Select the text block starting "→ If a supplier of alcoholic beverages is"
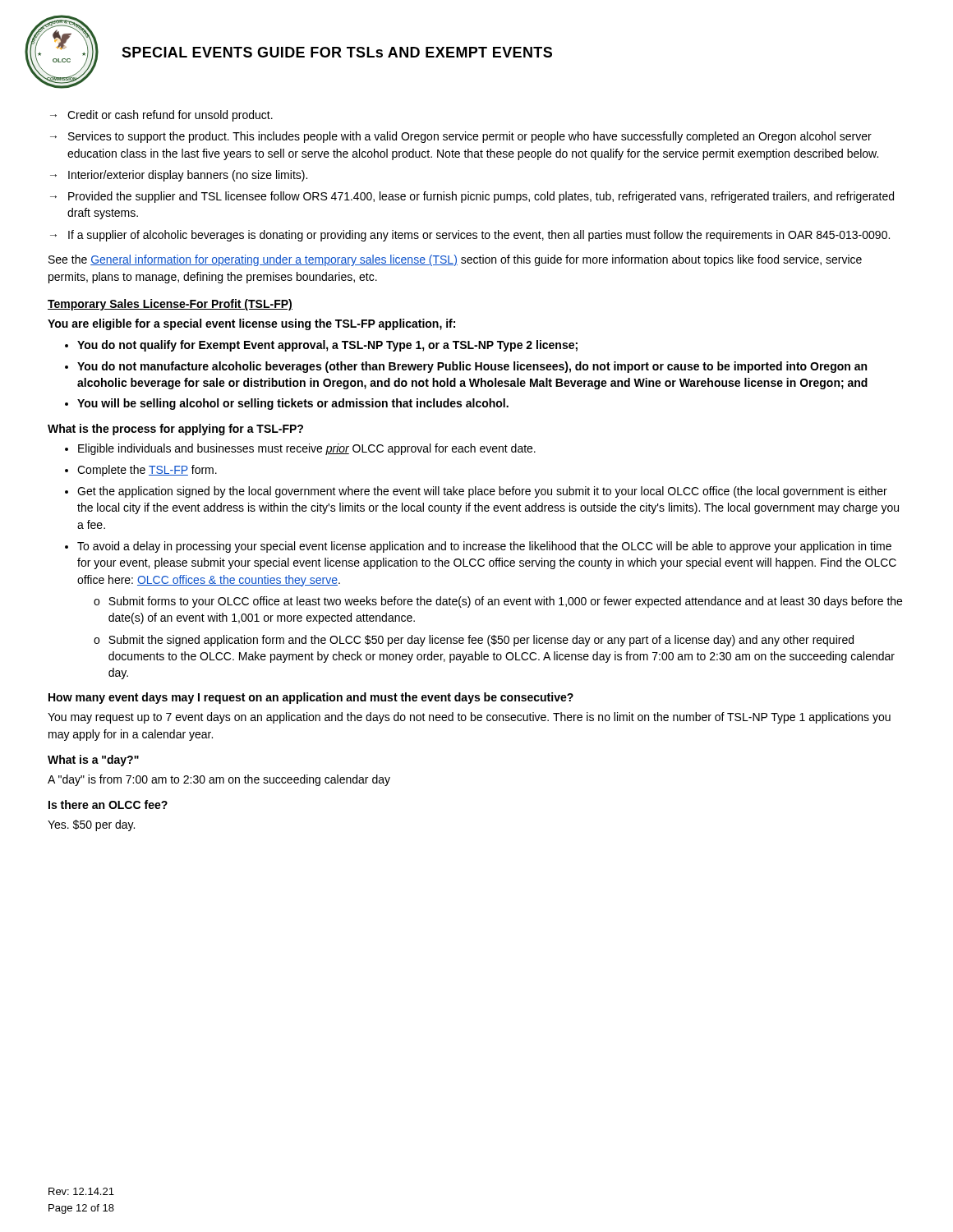The width and height of the screenshot is (953, 1232). 469,235
